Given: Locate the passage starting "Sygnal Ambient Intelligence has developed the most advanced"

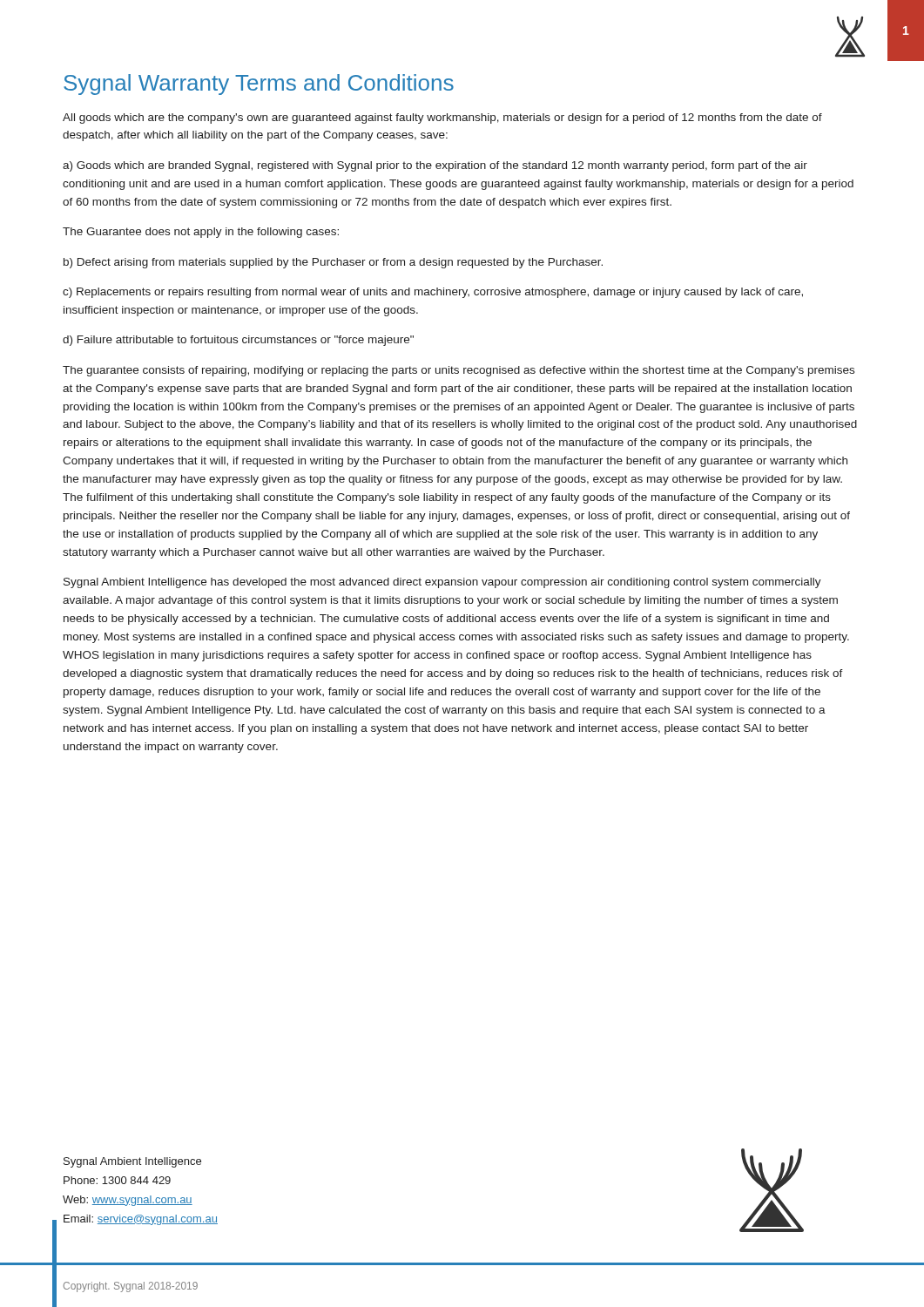Looking at the screenshot, I should click(462, 665).
